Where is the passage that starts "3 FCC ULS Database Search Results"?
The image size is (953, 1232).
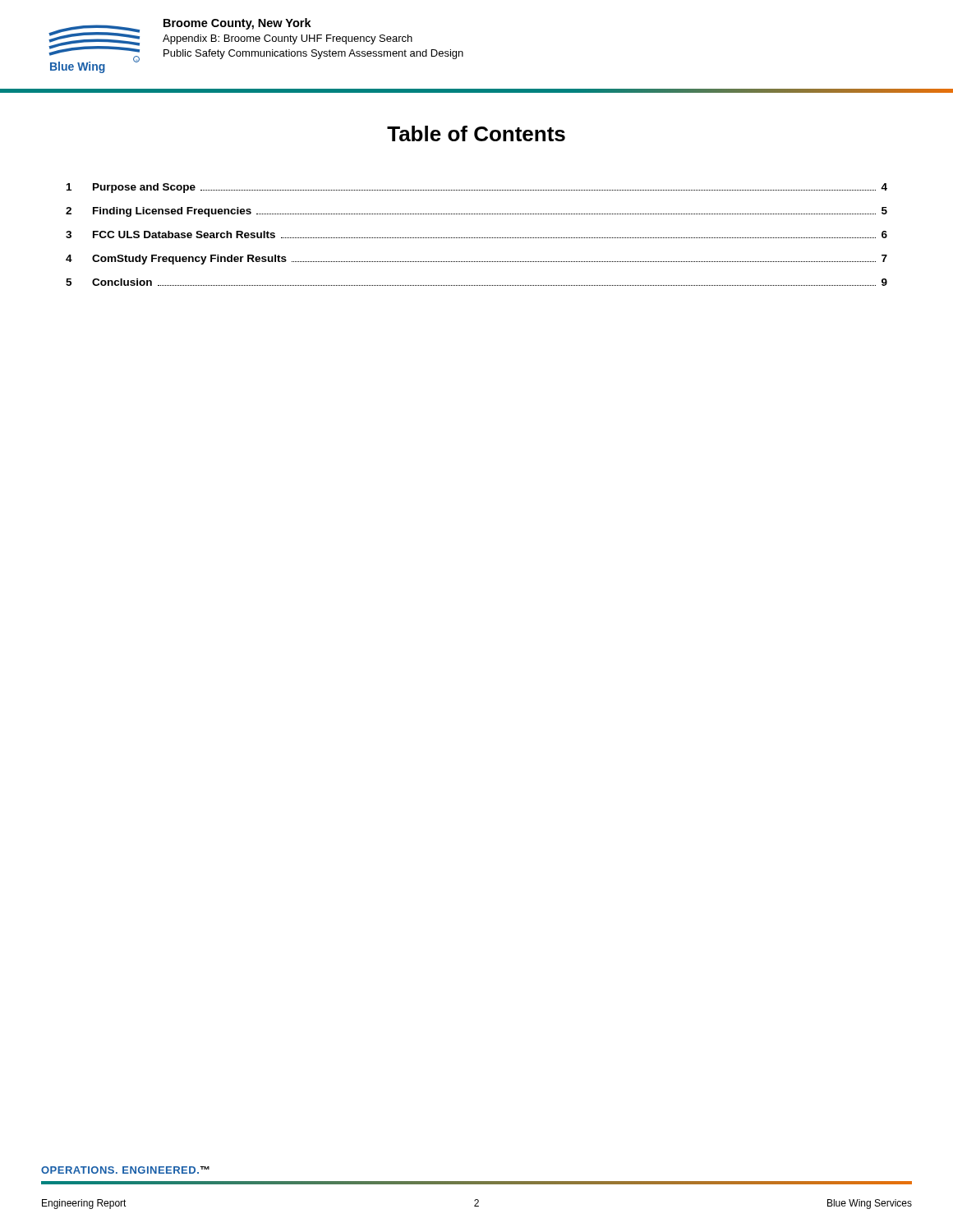click(476, 234)
